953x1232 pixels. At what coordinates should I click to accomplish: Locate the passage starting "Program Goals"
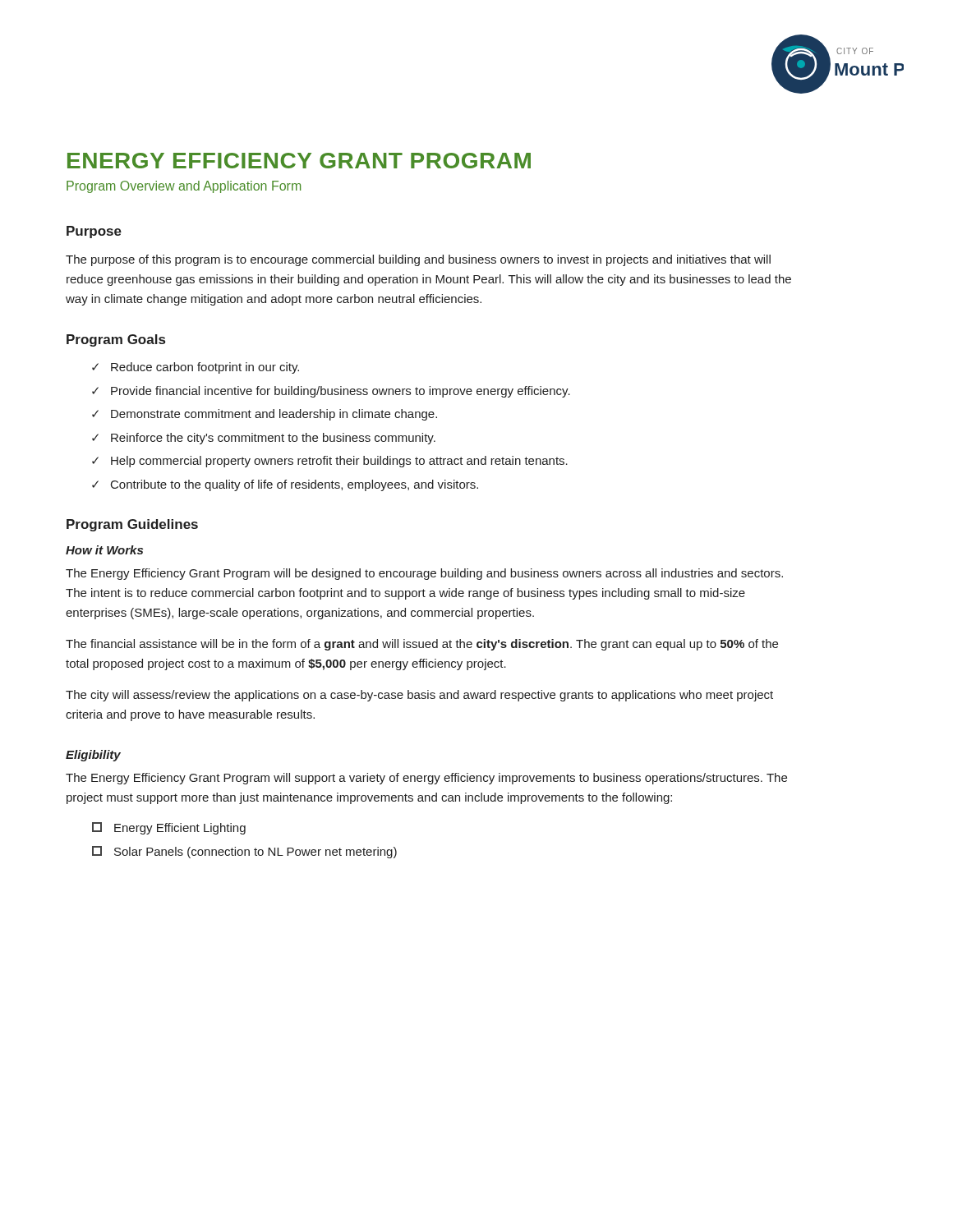[x=116, y=340]
